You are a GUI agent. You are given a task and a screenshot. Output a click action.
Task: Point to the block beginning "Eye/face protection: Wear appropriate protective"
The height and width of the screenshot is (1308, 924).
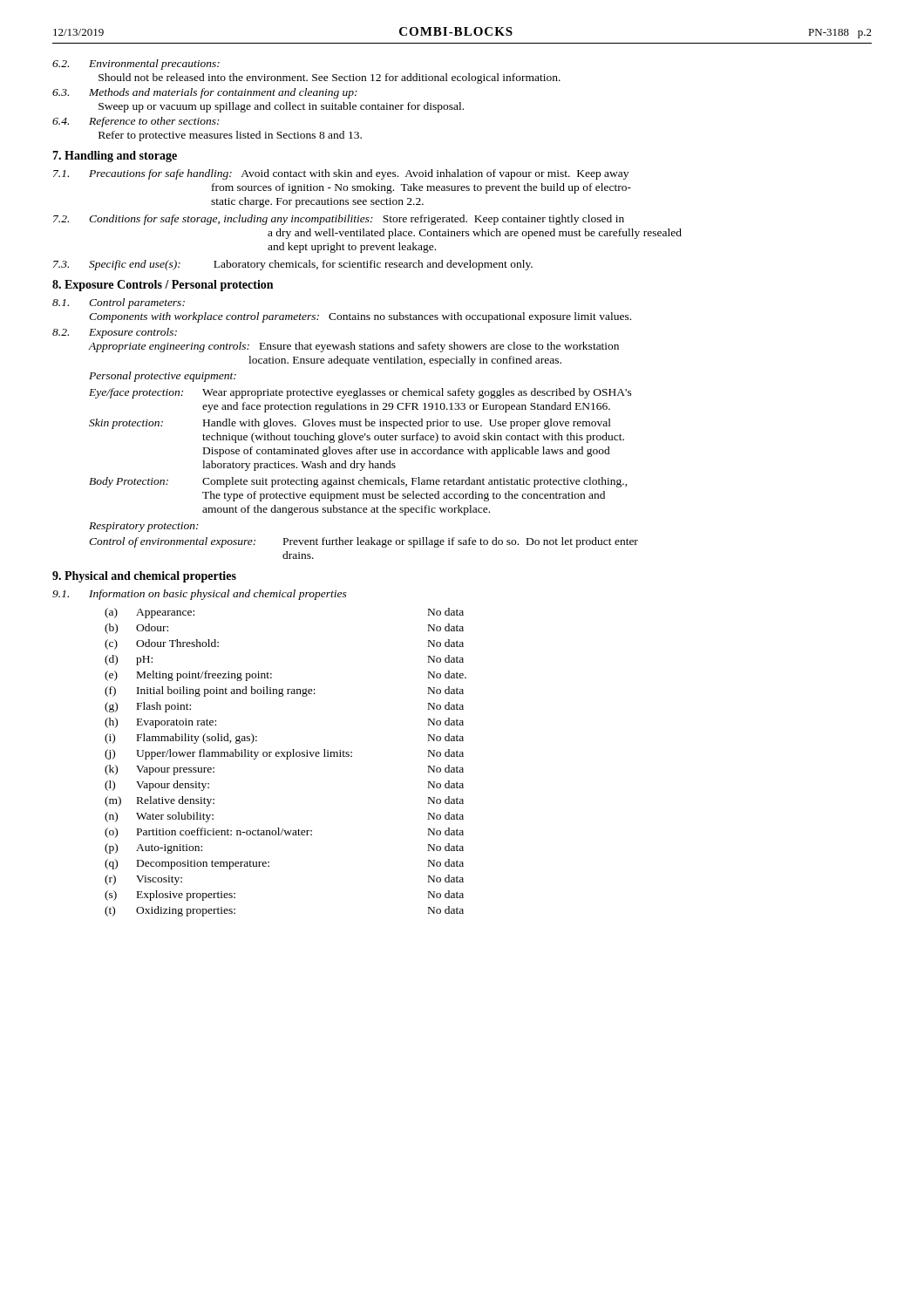click(x=480, y=399)
